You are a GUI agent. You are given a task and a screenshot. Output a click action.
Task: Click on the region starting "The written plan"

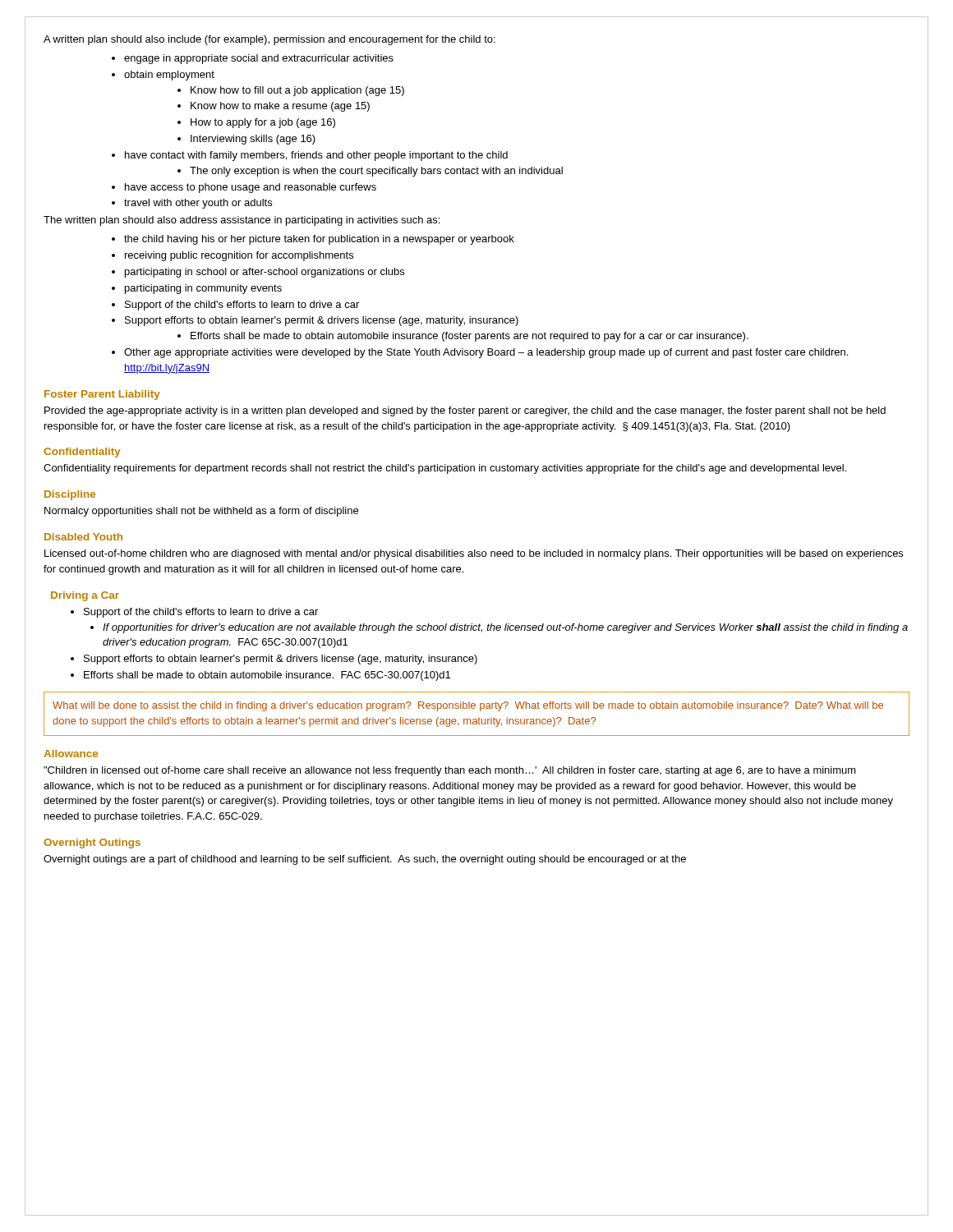coord(242,220)
